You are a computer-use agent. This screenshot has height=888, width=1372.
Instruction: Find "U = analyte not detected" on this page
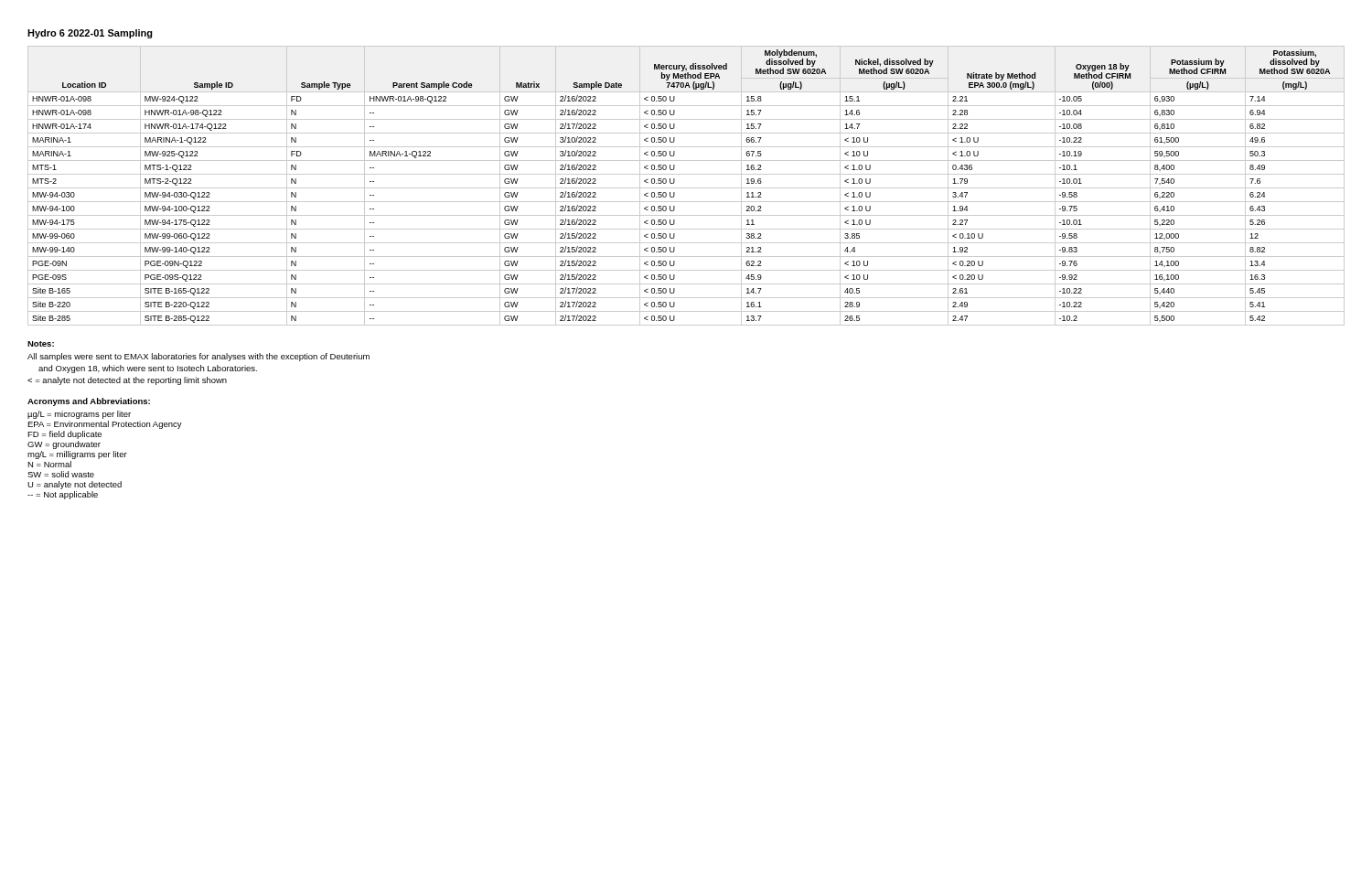[75, 484]
